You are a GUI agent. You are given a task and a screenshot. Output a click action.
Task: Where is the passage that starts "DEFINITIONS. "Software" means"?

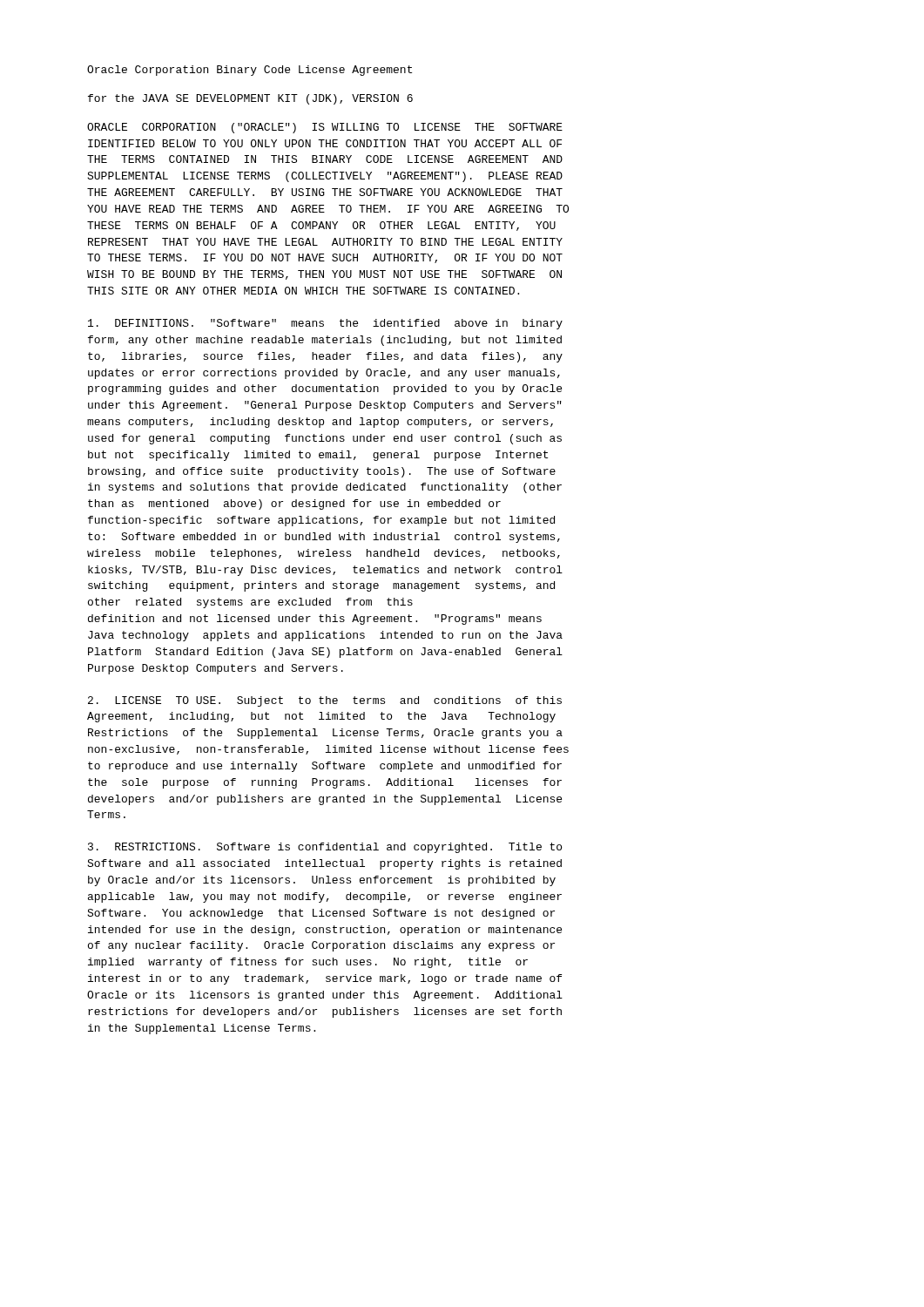point(325,496)
